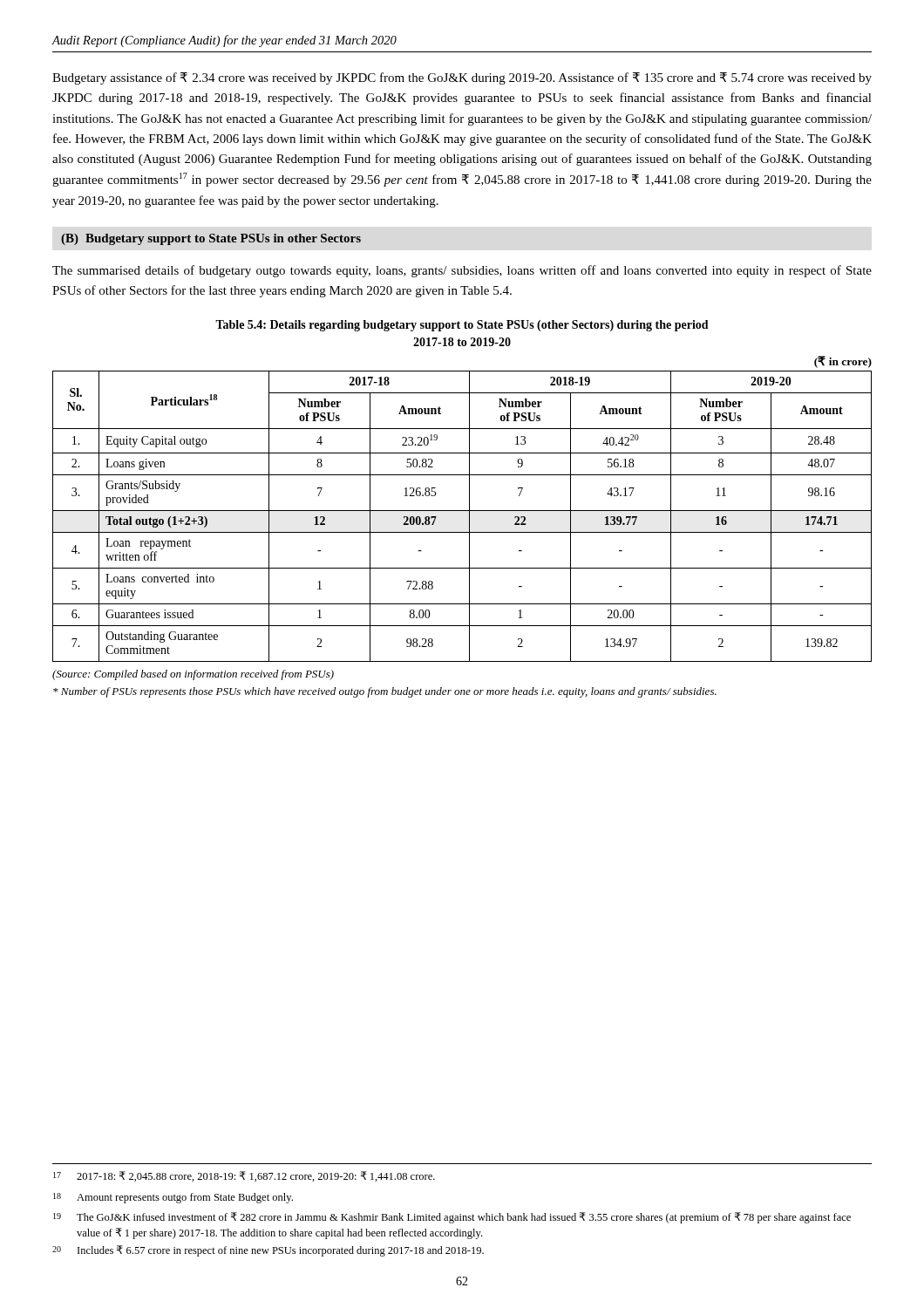Select the text block with the text "Budgetary assistance of"
Viewport: 924px width, 1308px height.
tap(462, 139)
